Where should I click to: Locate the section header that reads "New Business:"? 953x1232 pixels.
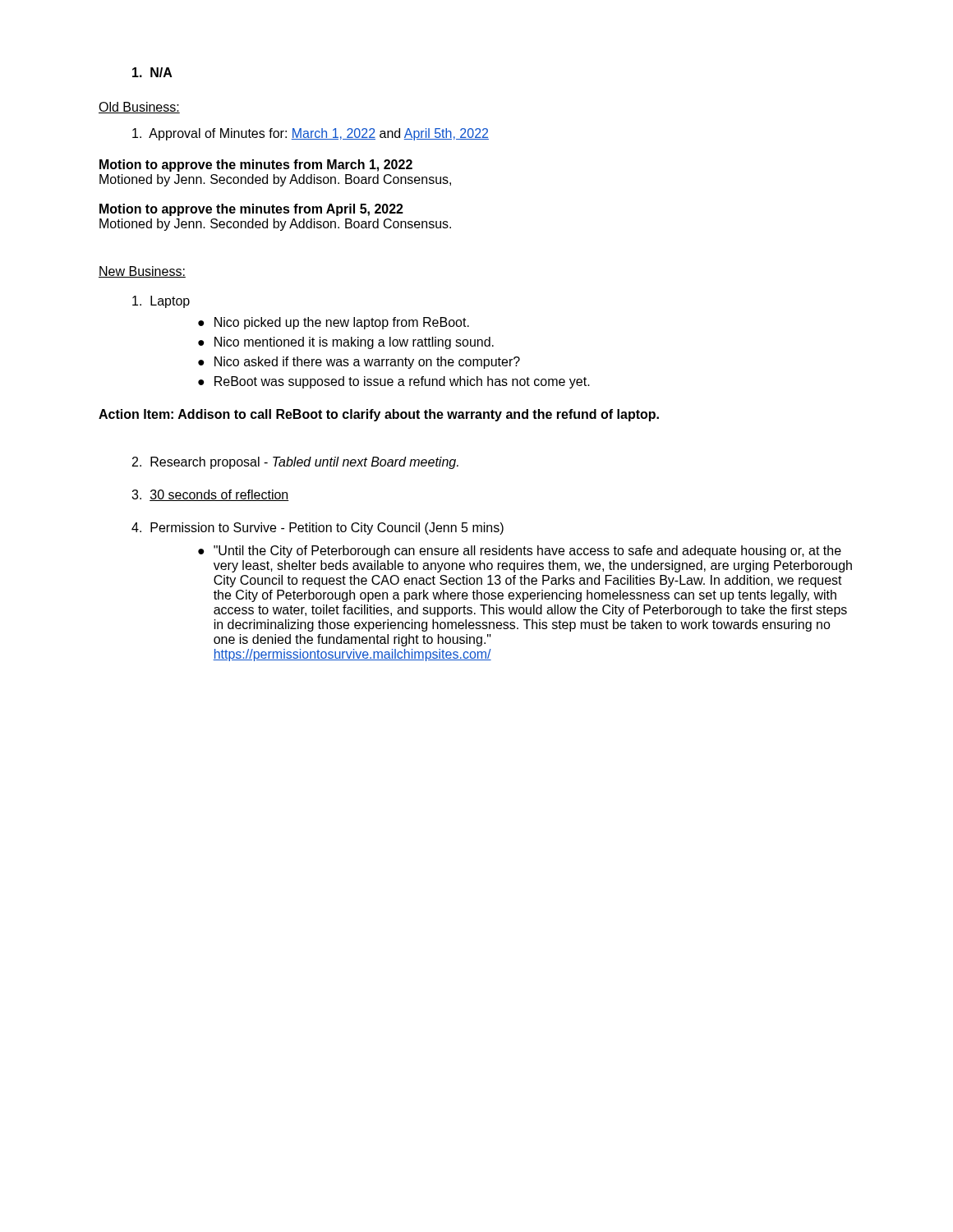pyautogui.click(x=142, y=271)
